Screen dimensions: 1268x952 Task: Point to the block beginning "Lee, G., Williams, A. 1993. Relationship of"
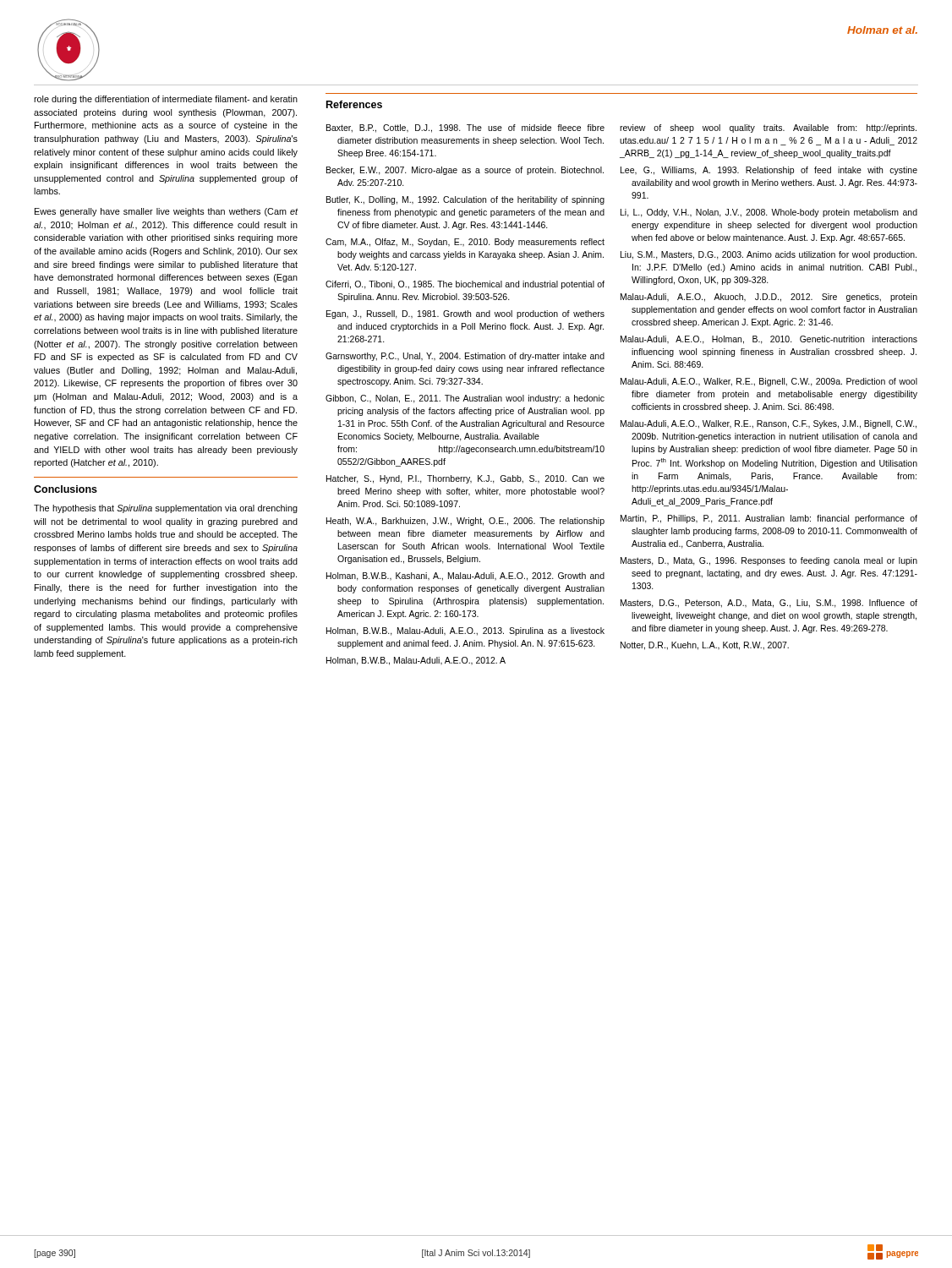[x=769, y=183]
